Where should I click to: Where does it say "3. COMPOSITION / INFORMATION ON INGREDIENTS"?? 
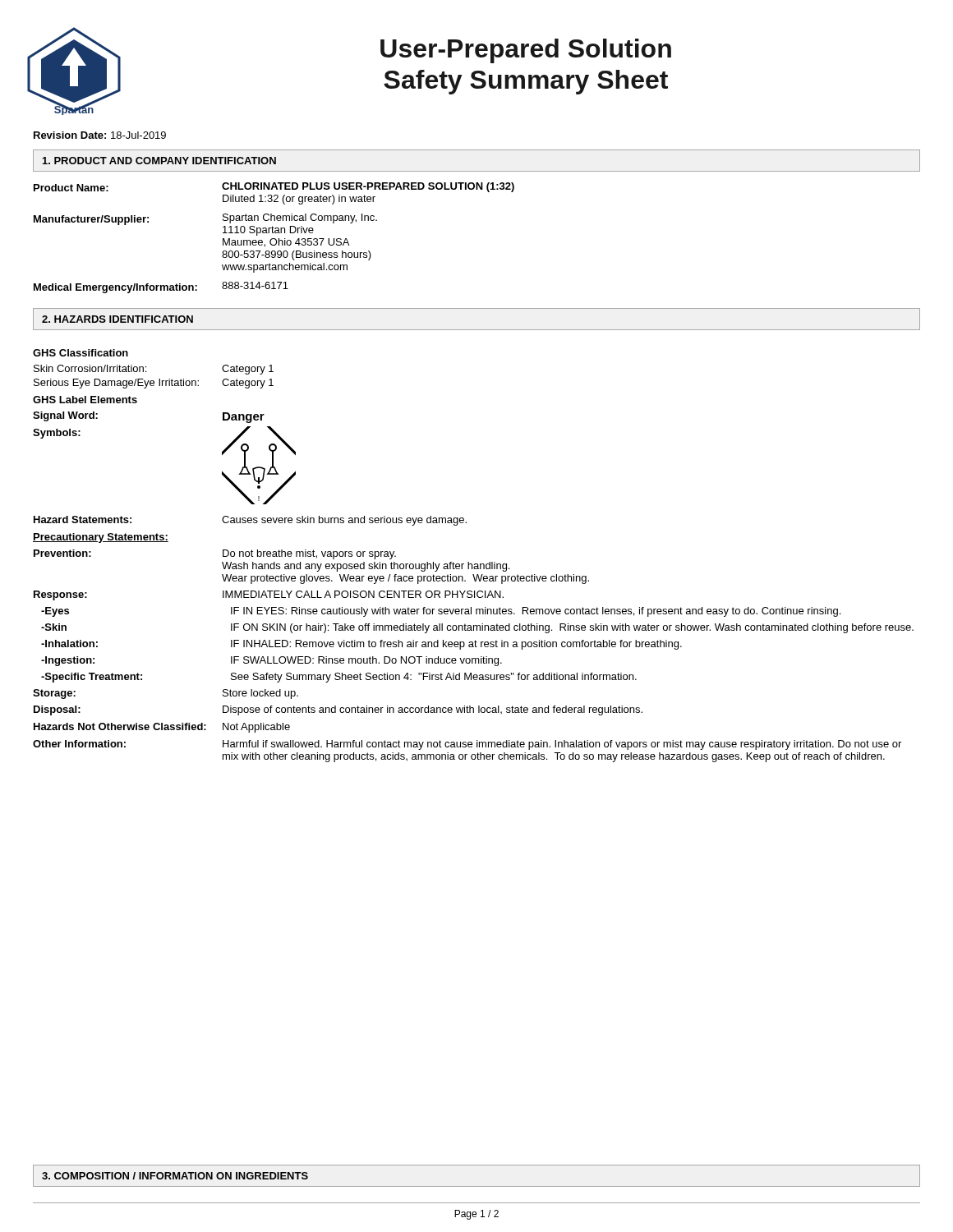(x=175, y=1176)
